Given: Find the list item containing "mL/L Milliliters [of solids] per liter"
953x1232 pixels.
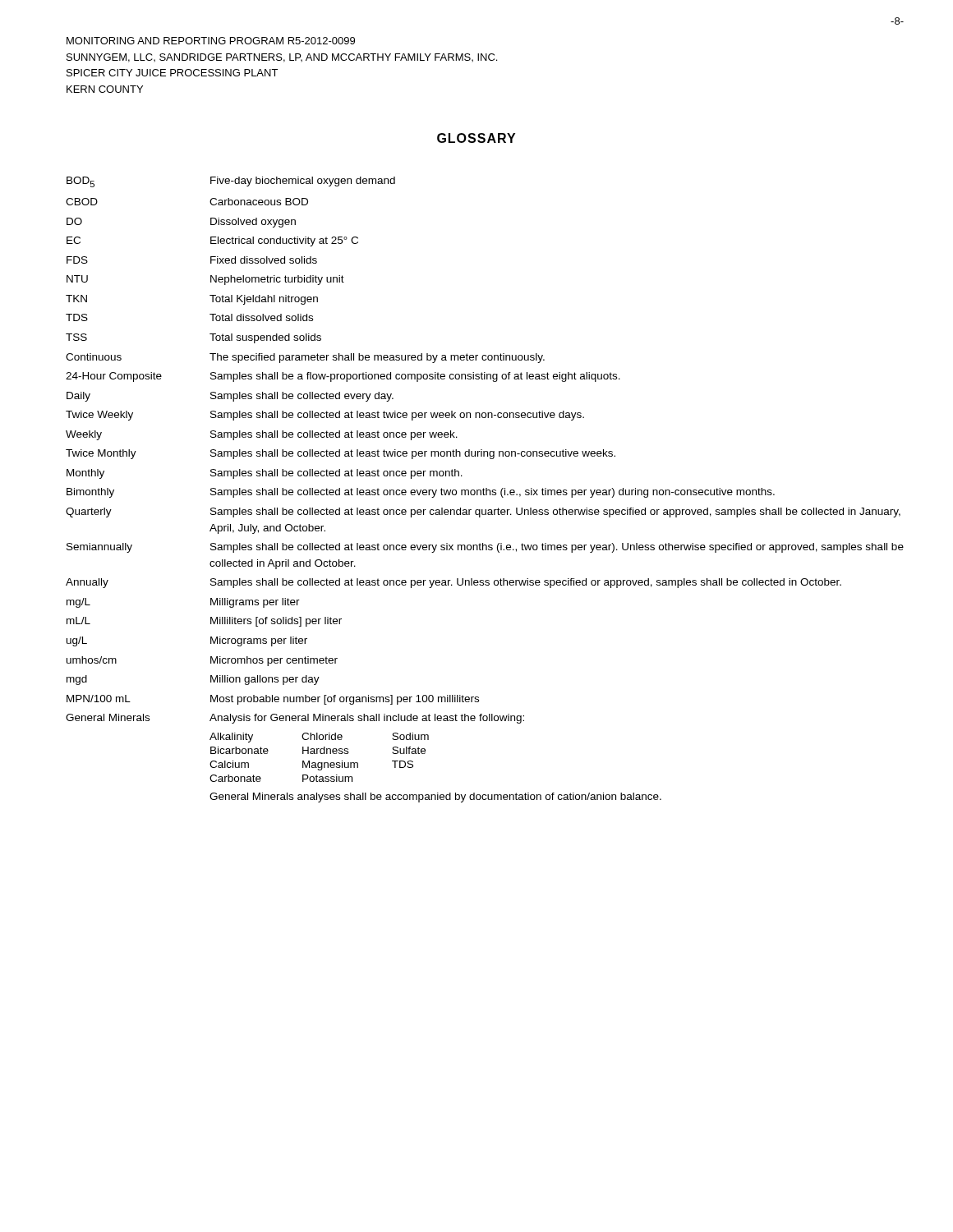Looking at the screenshot, I should pyautogui.click(x=83, y=621).
